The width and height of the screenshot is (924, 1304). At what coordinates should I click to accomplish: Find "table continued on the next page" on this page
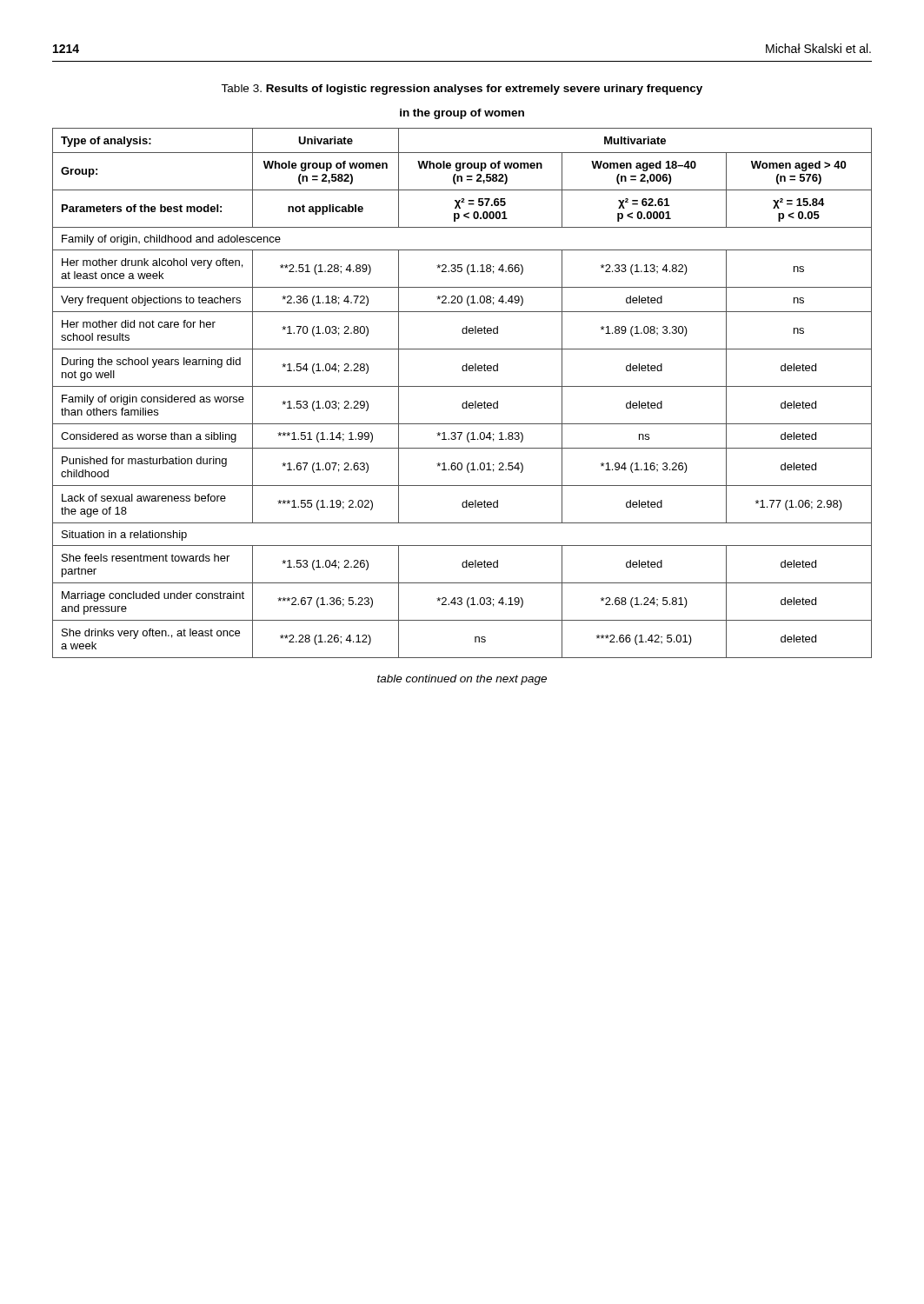[462, 678]
